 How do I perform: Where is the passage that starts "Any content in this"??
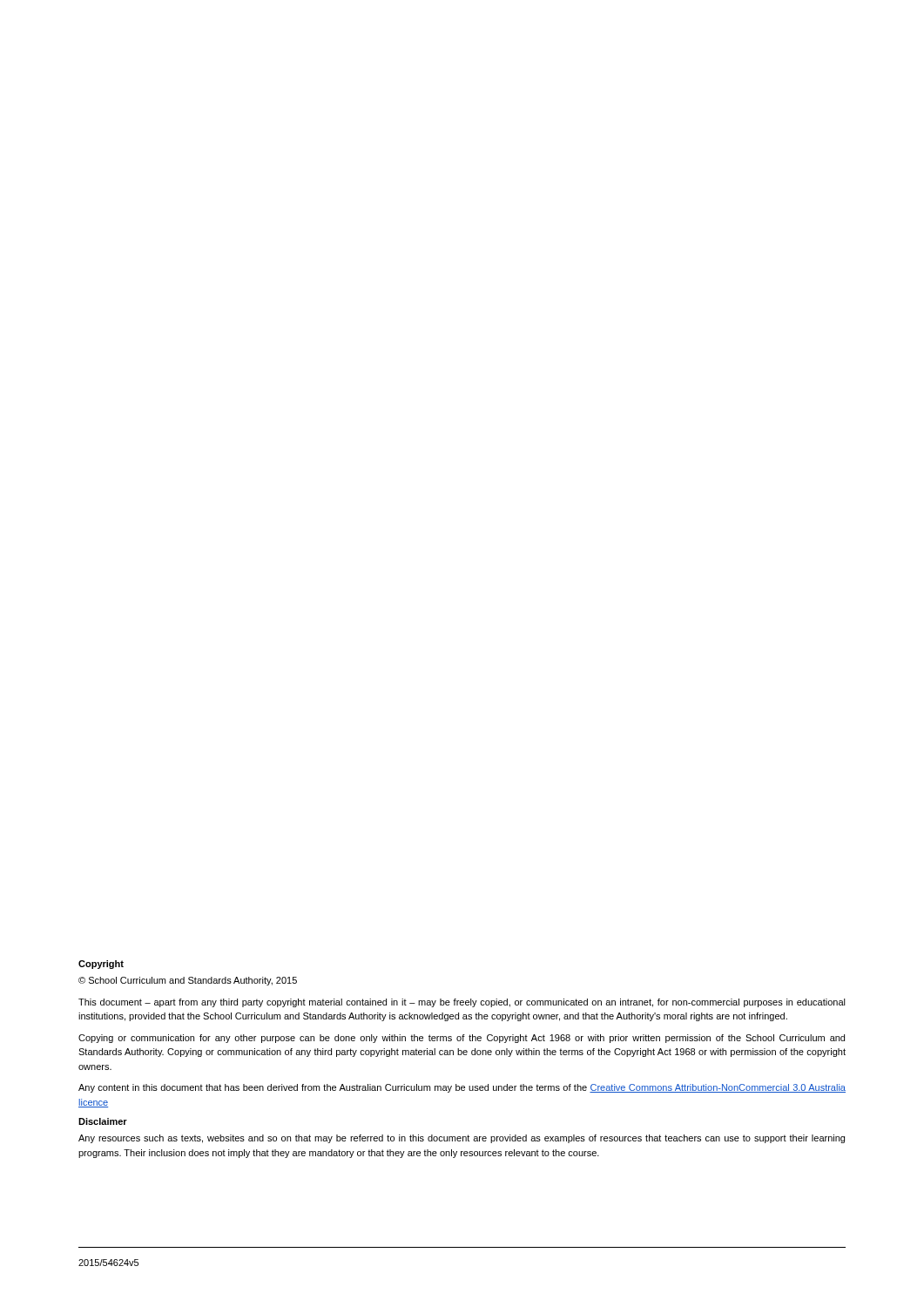pyautogui.click(x=462, y=1095)
